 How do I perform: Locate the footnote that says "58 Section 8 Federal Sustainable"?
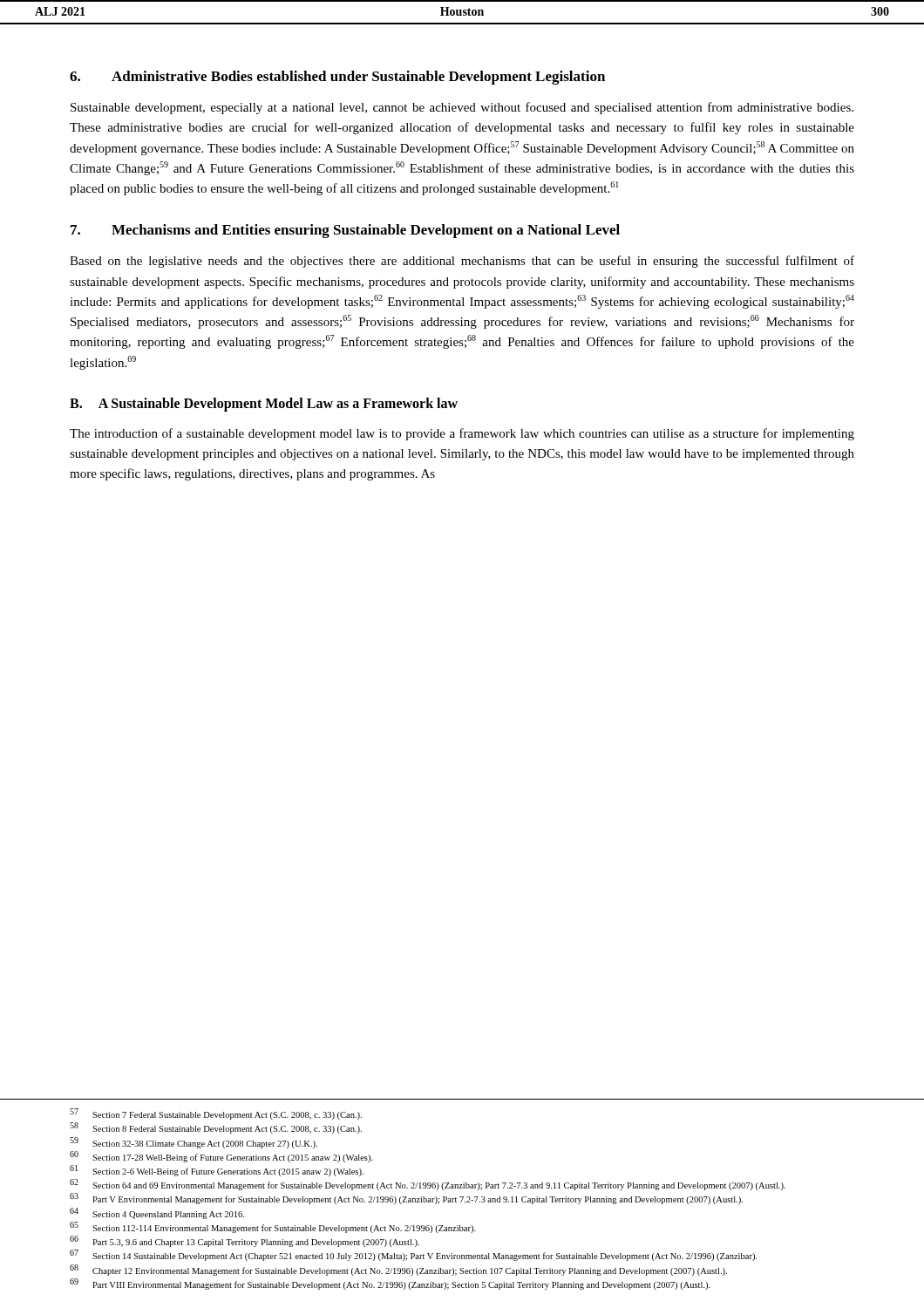(x=216, y=1129)
